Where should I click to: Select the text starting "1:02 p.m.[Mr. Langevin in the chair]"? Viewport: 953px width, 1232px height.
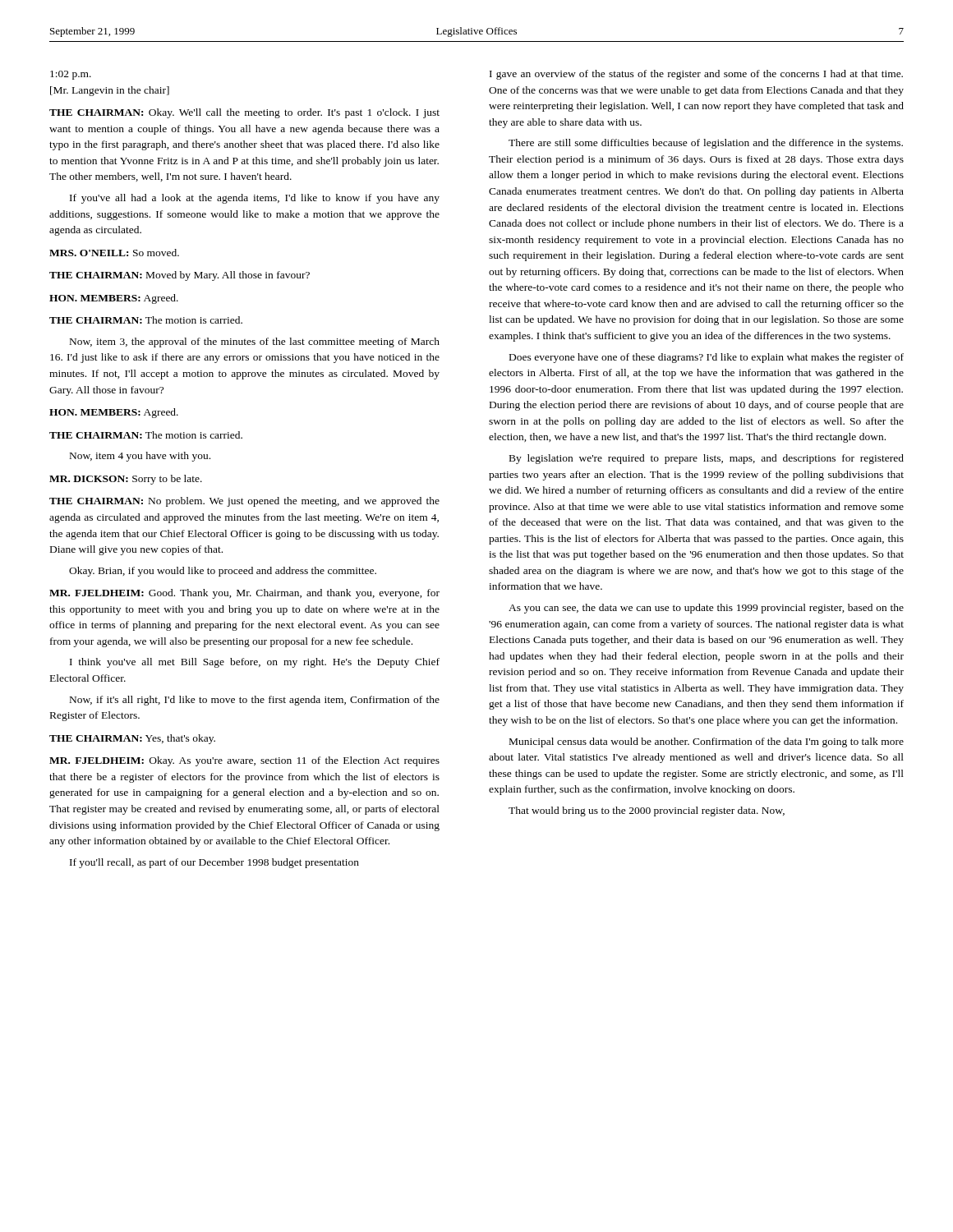tap(71, 75)
